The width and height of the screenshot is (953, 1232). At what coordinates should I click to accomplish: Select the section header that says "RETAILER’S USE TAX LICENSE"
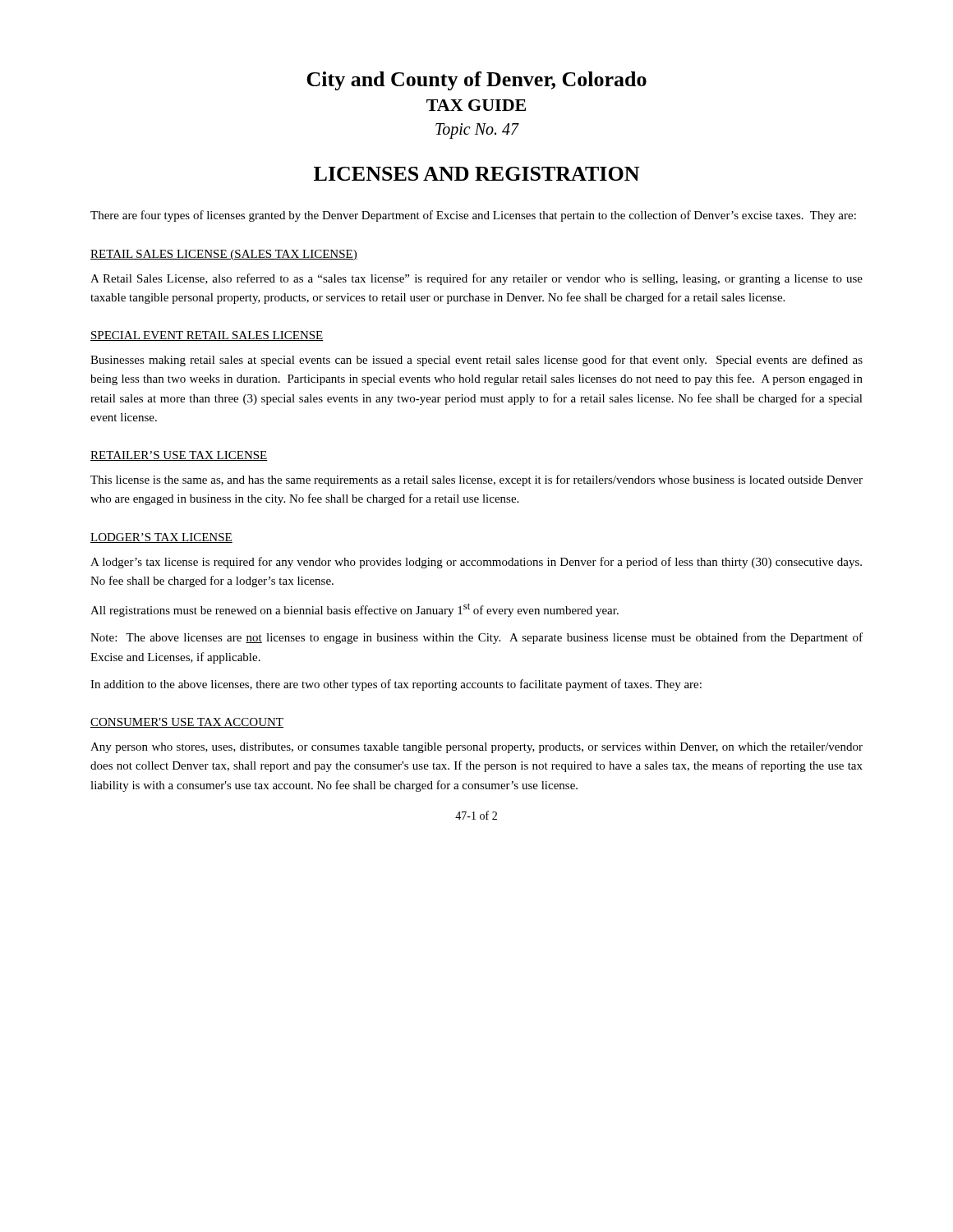[x=179, y=455]
